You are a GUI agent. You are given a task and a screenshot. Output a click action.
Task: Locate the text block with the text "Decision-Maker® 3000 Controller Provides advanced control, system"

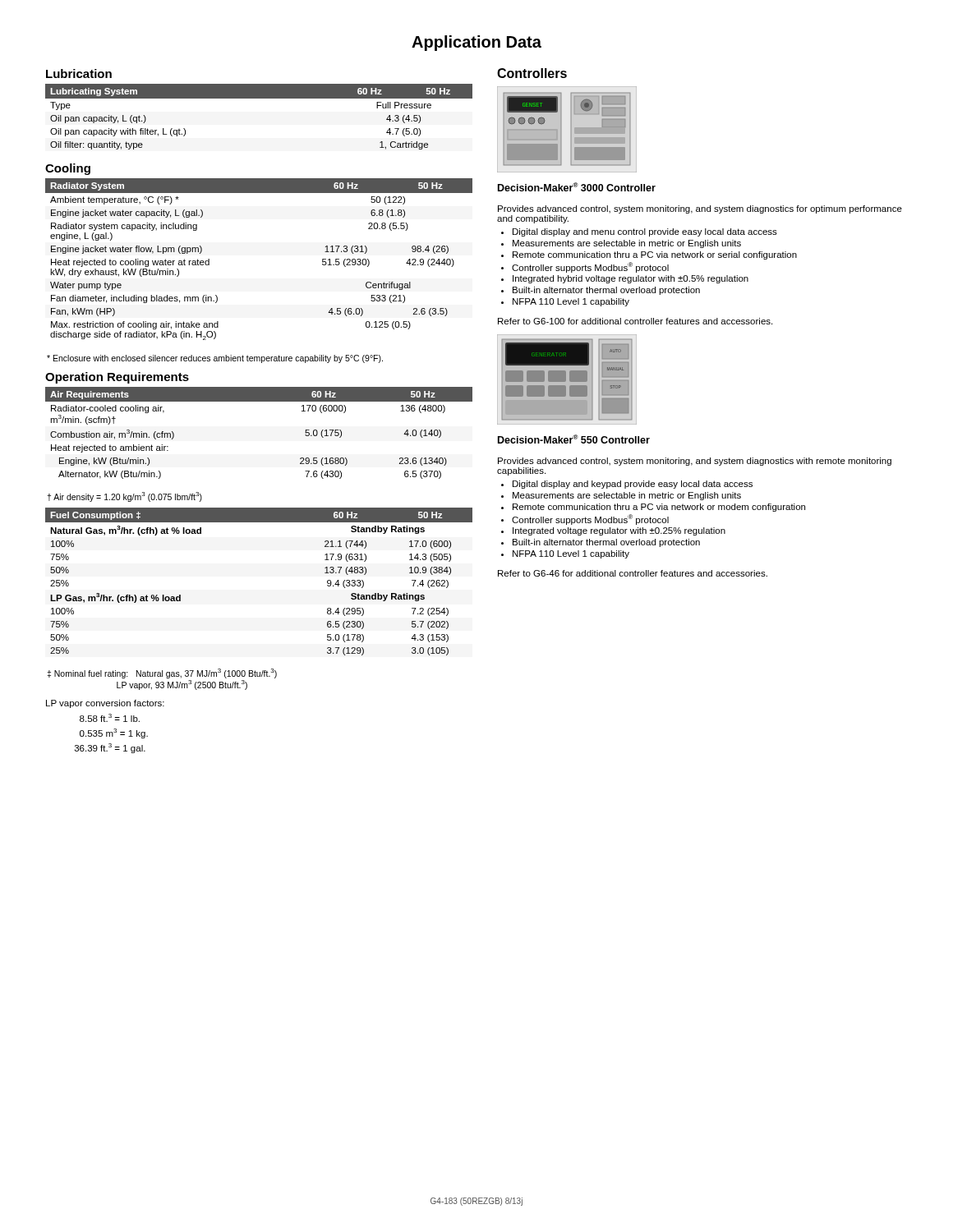(702, 254)
